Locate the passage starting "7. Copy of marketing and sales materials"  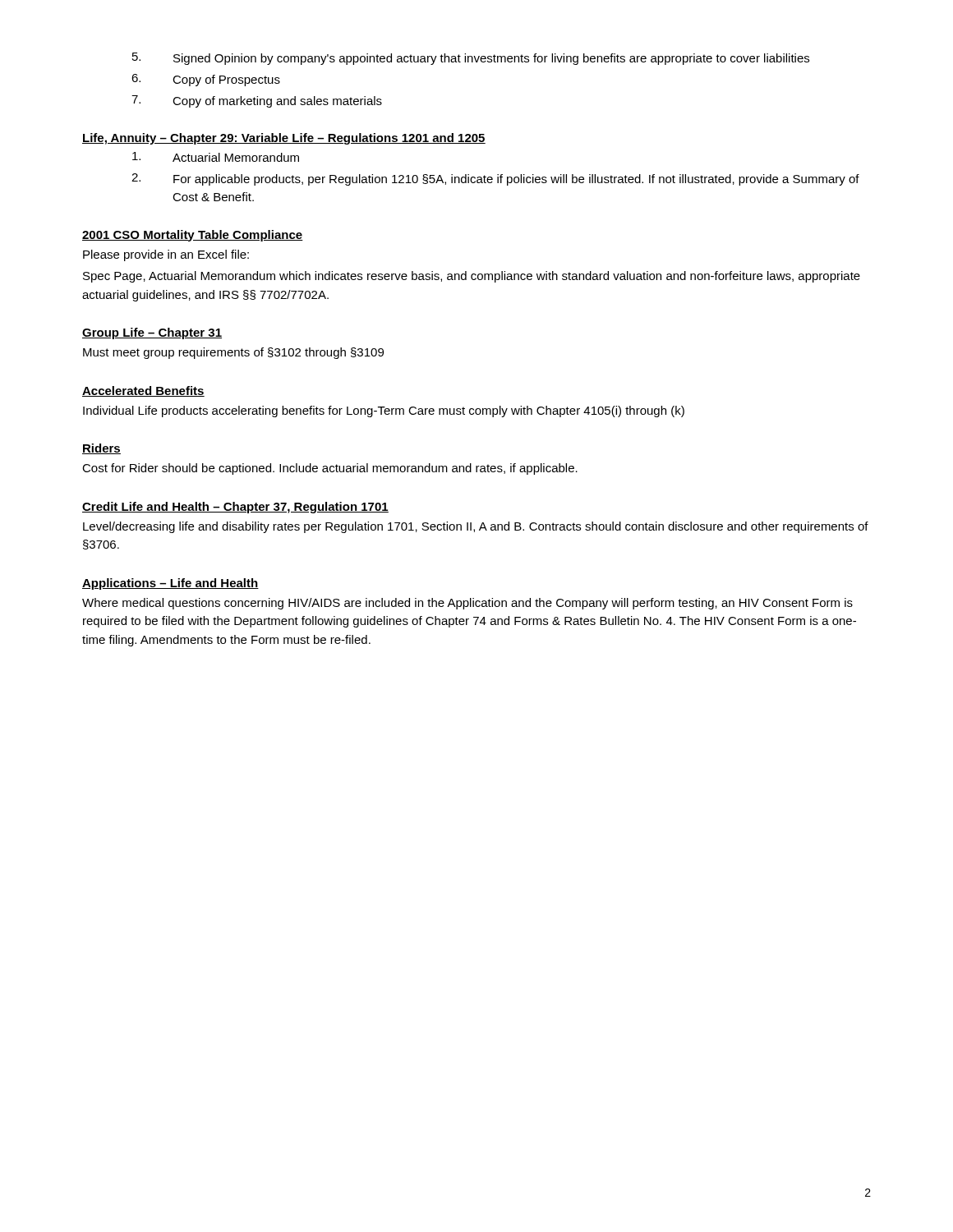[257, 101]
